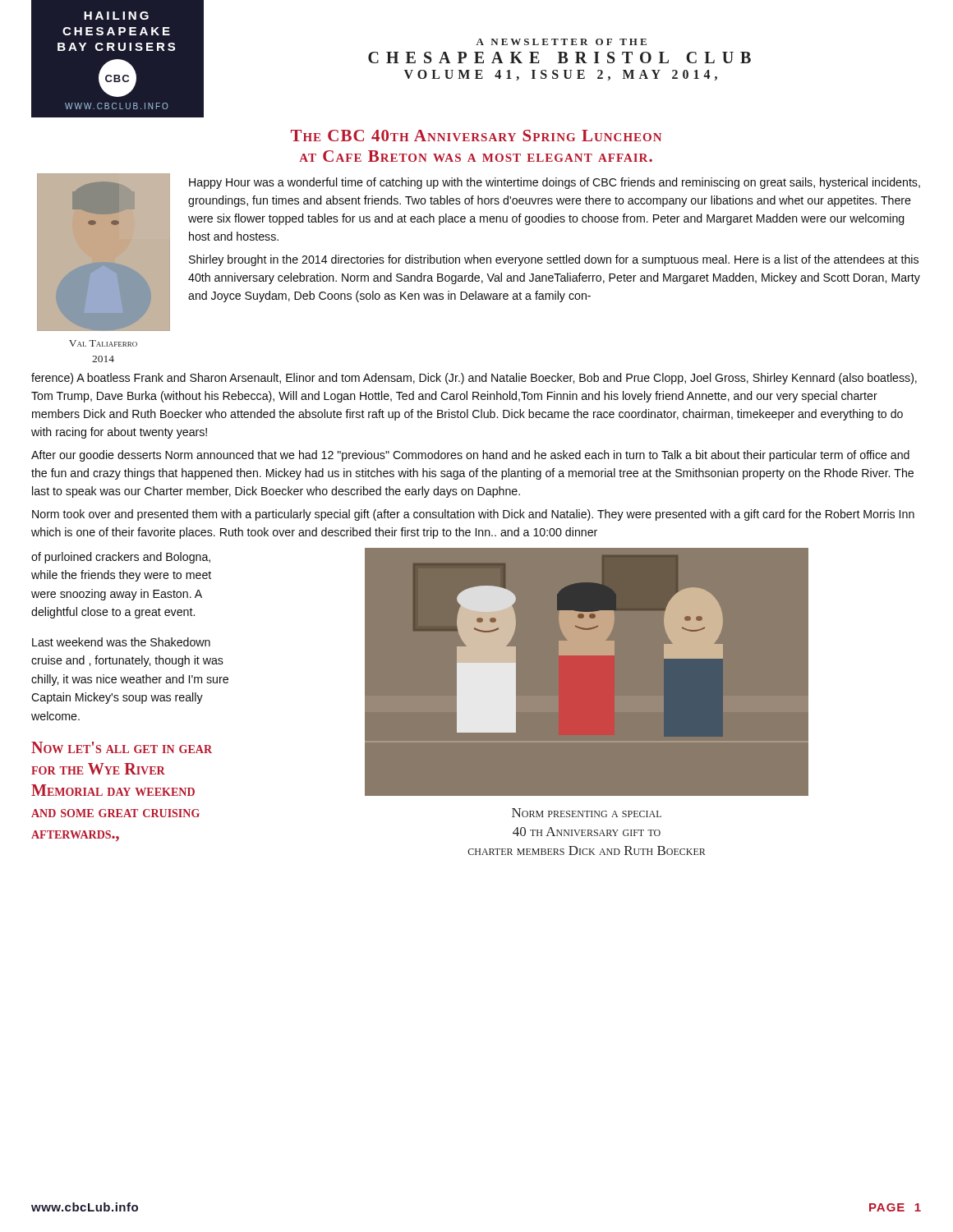The image size is (953, 1232).
Task: Point to the region starting "Now let's all get"
Action: [134, 790]
